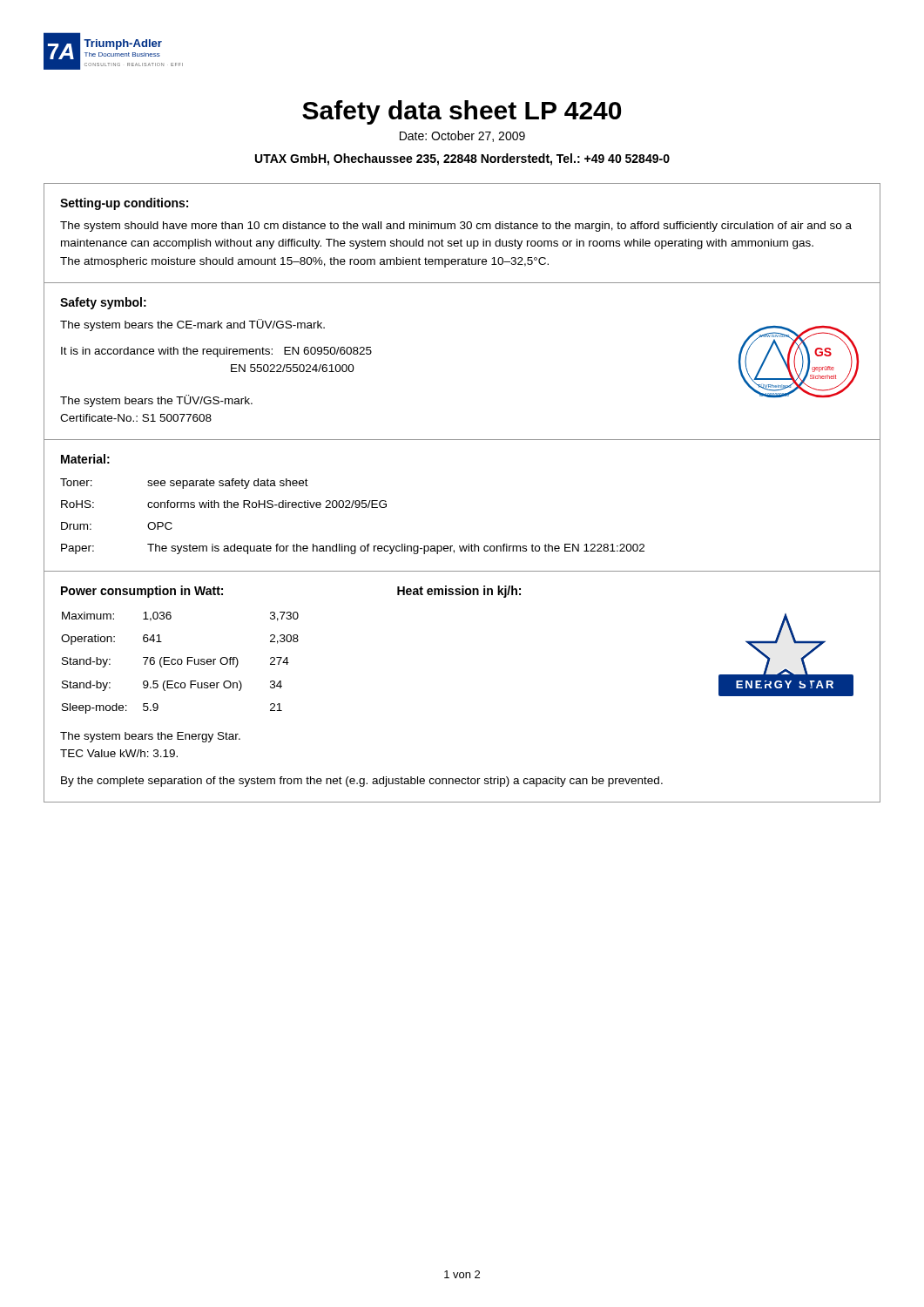Screen dimensions: 1307x924
Task: Where is the passage that starts "The system bears the Energy Star. TEC Value"?
Action: pyautogui.click(x=151, y=745)
